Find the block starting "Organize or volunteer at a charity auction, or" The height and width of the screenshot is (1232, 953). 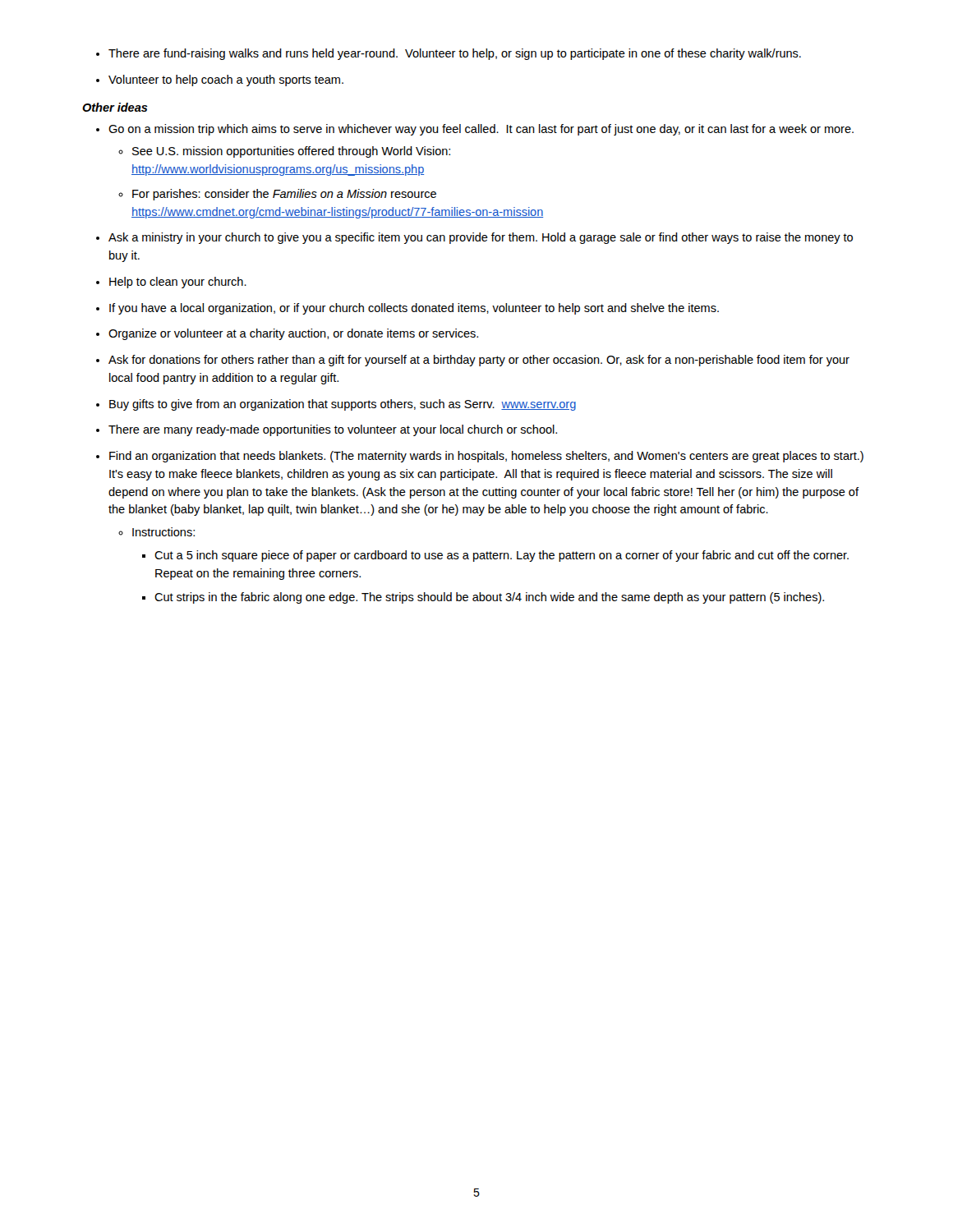click(294, 334)
